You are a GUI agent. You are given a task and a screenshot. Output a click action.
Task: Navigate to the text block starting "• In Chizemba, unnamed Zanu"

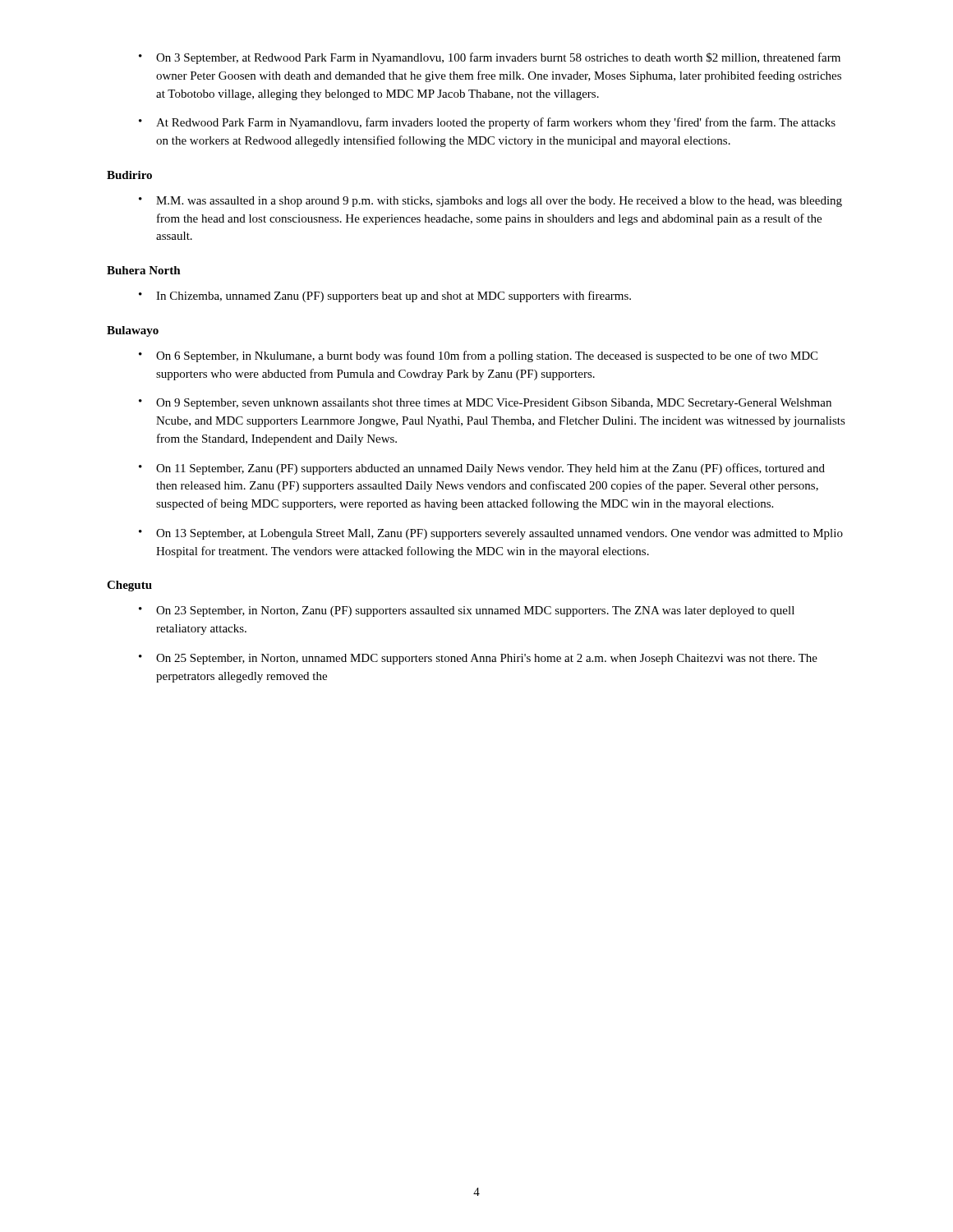tap(492, 296)
